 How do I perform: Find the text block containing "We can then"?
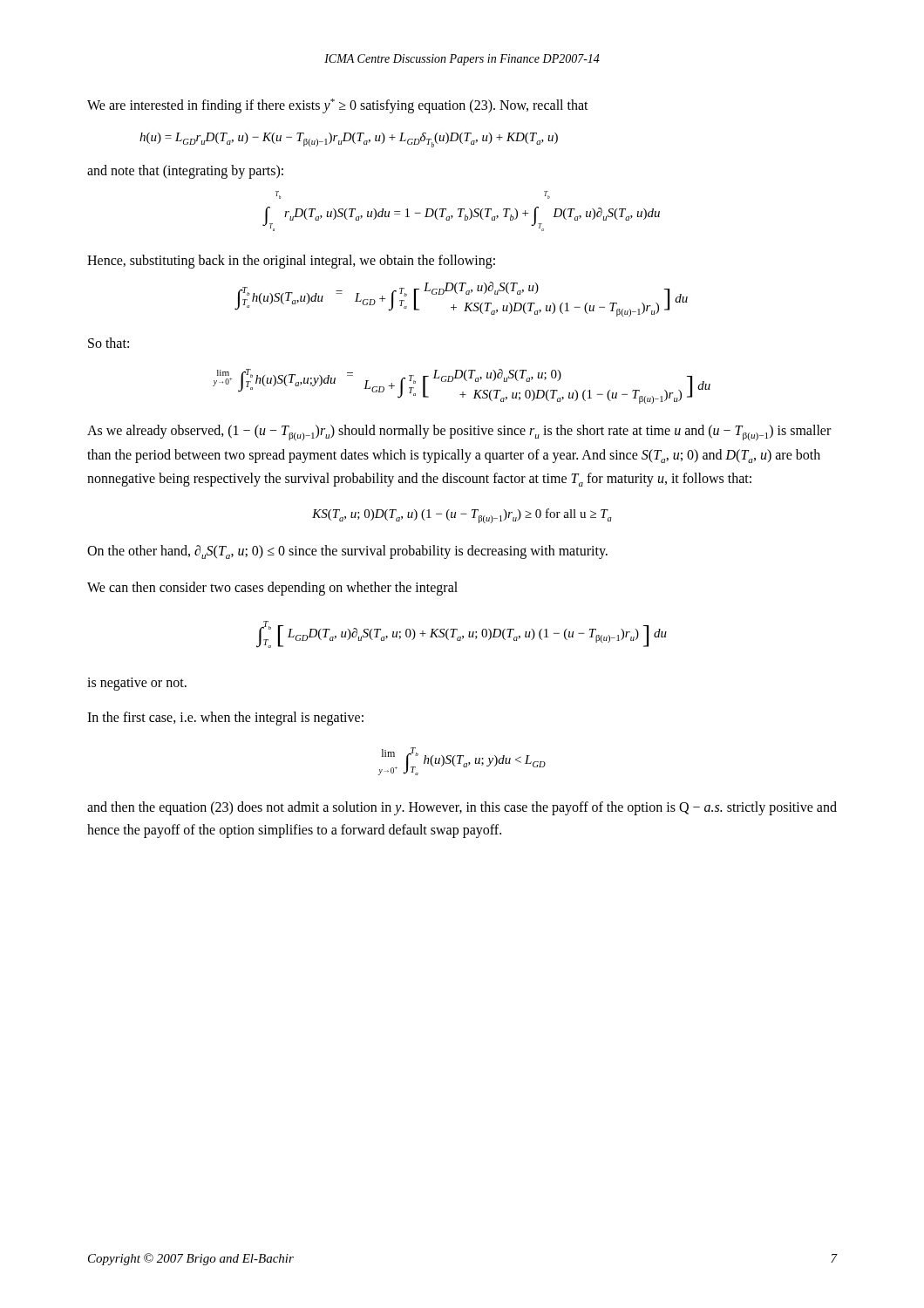272,587
